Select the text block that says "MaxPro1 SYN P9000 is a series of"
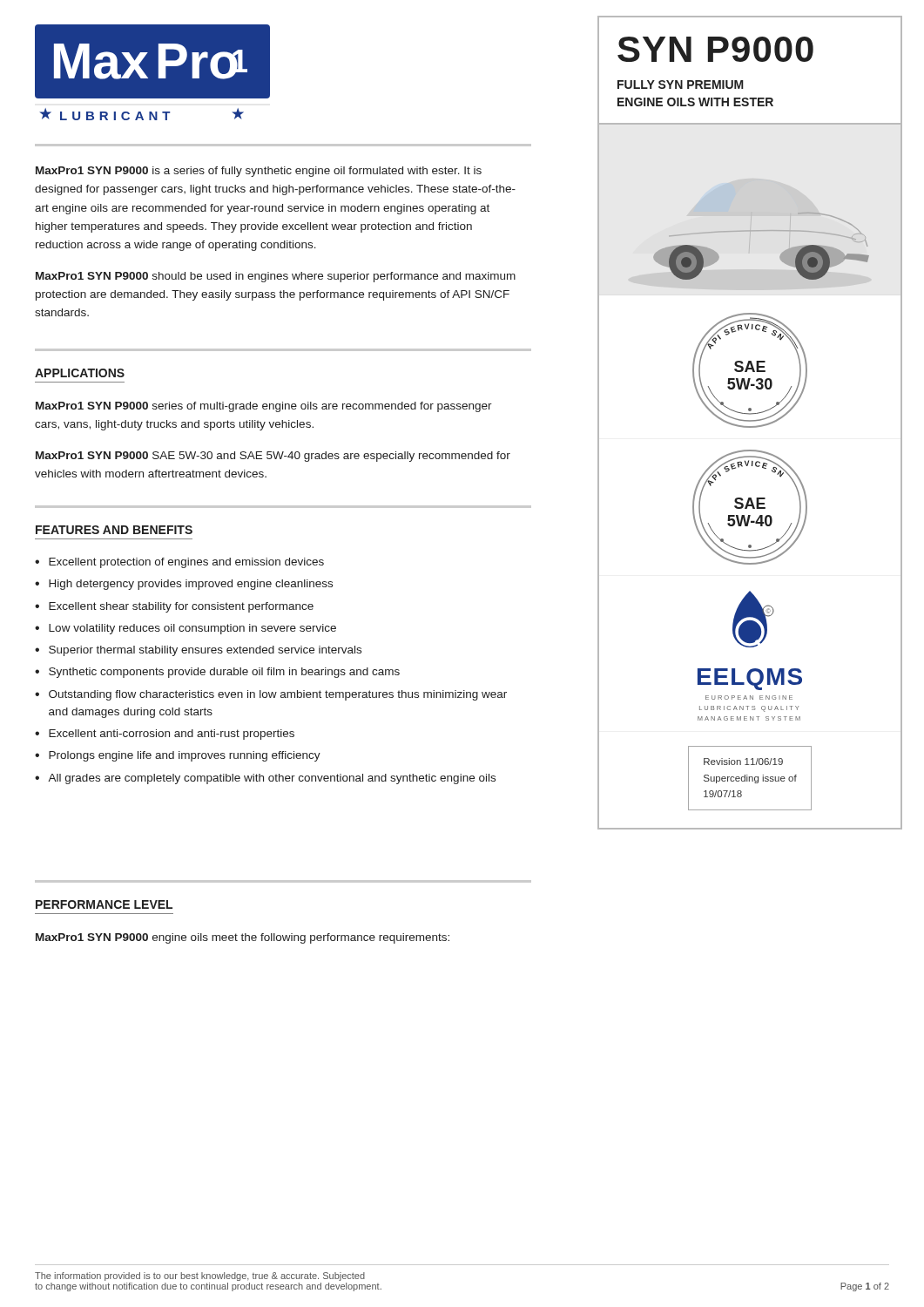Image resolution: width=924 pixels, height=1307 pixels. click(277, 242)
